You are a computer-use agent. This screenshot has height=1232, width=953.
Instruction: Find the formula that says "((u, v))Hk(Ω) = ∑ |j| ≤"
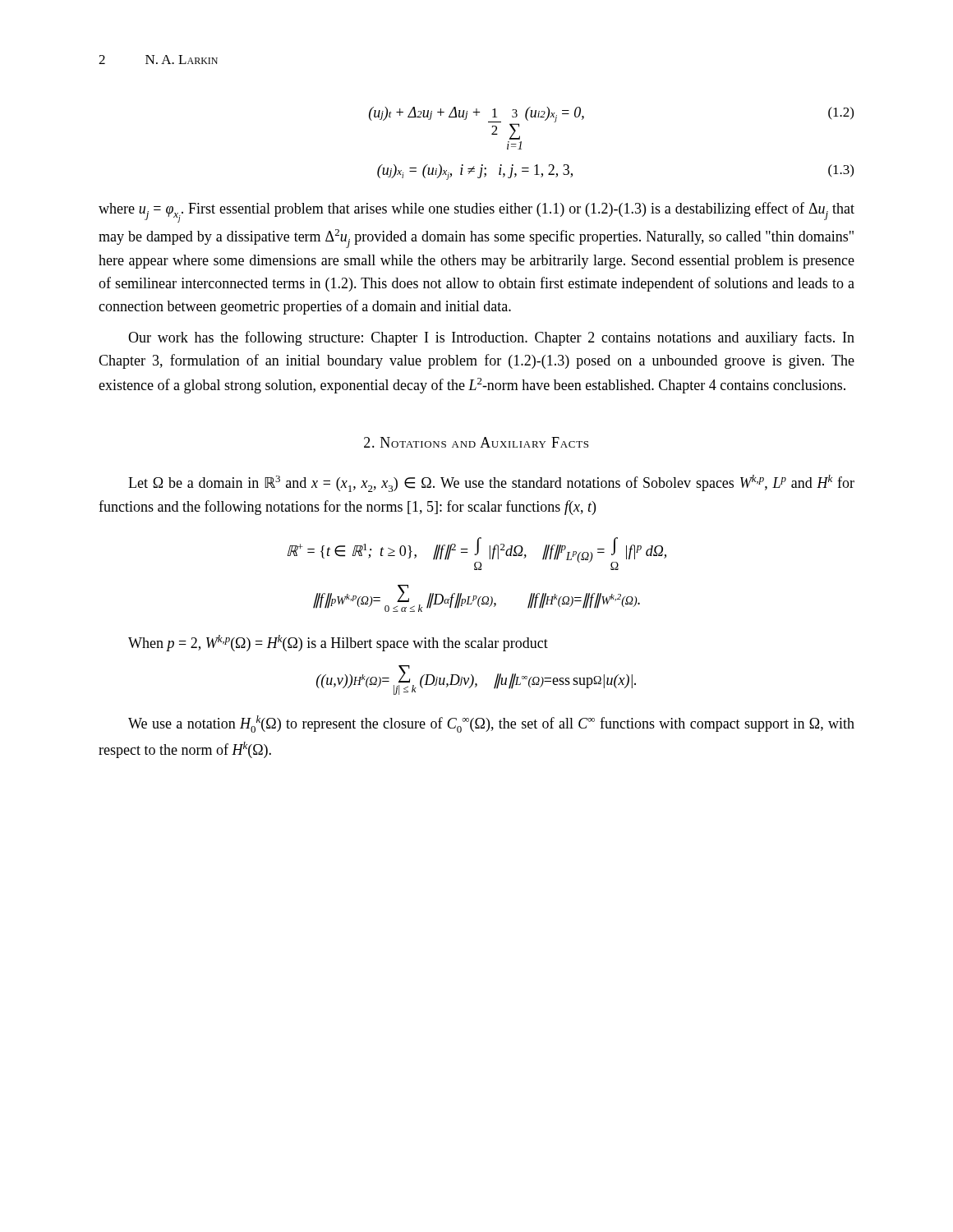click(x=476, y=680)
